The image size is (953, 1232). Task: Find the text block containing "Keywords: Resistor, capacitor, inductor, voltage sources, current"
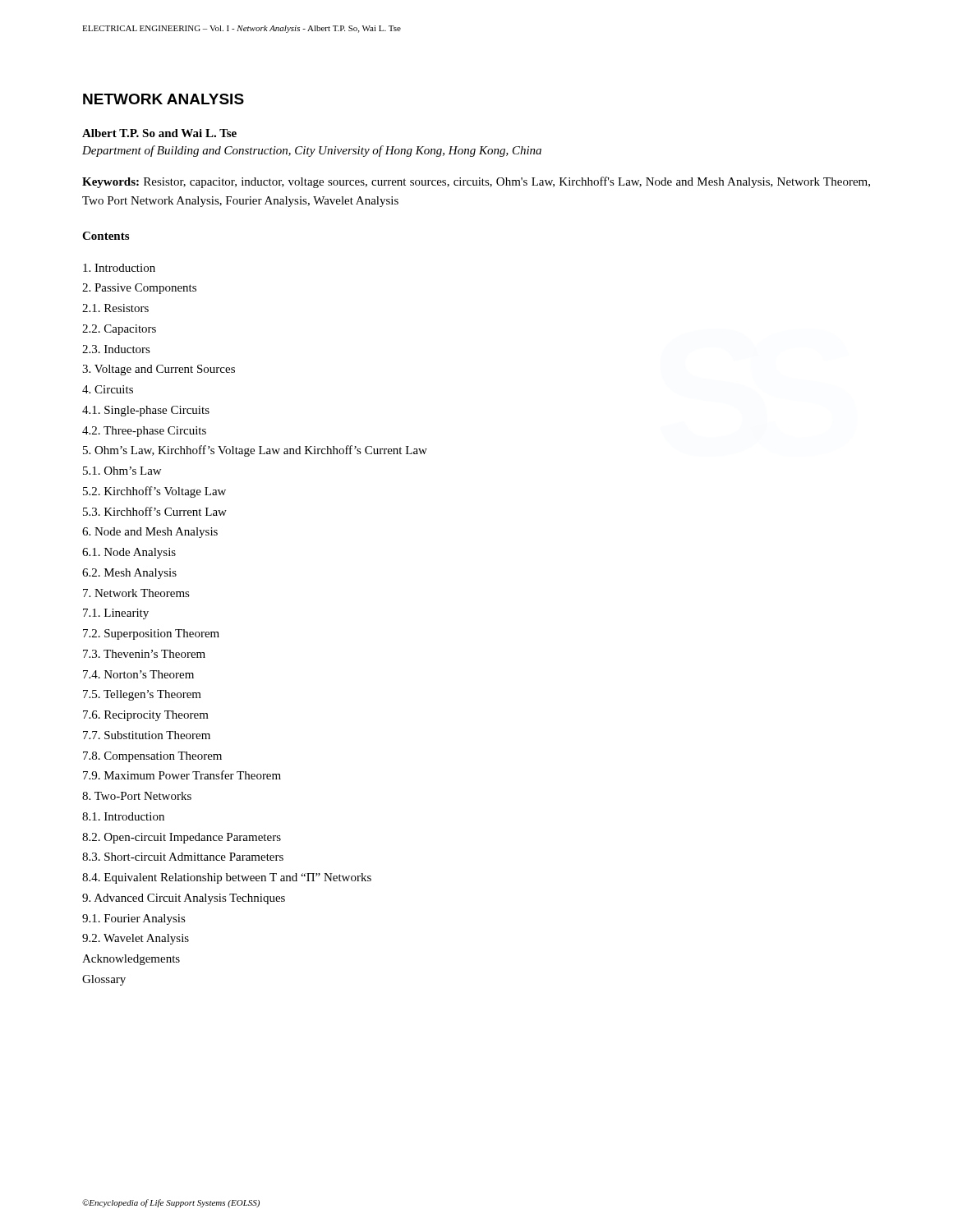(x=476, y=191)
